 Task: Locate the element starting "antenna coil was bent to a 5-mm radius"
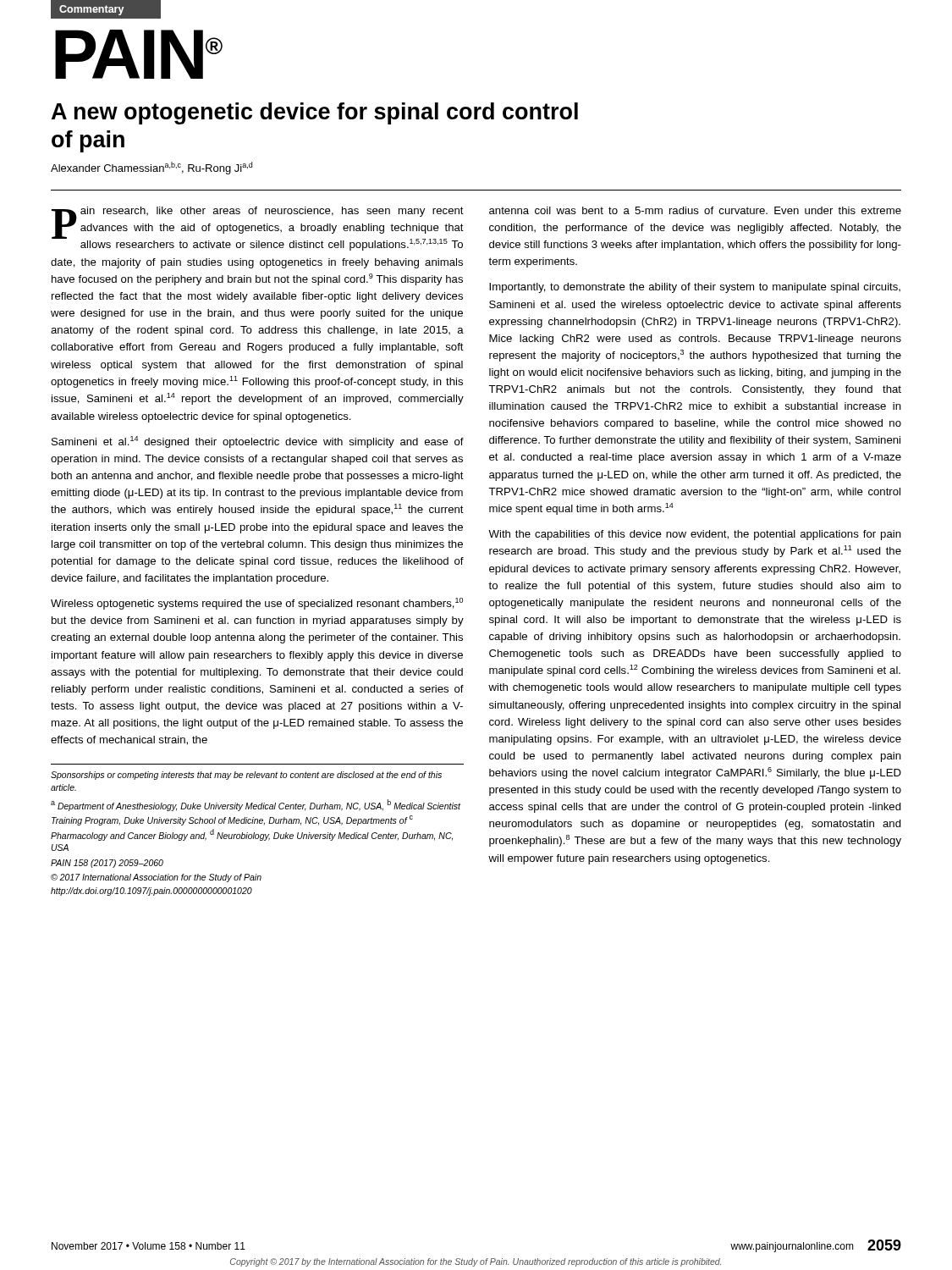coord(695,236)
